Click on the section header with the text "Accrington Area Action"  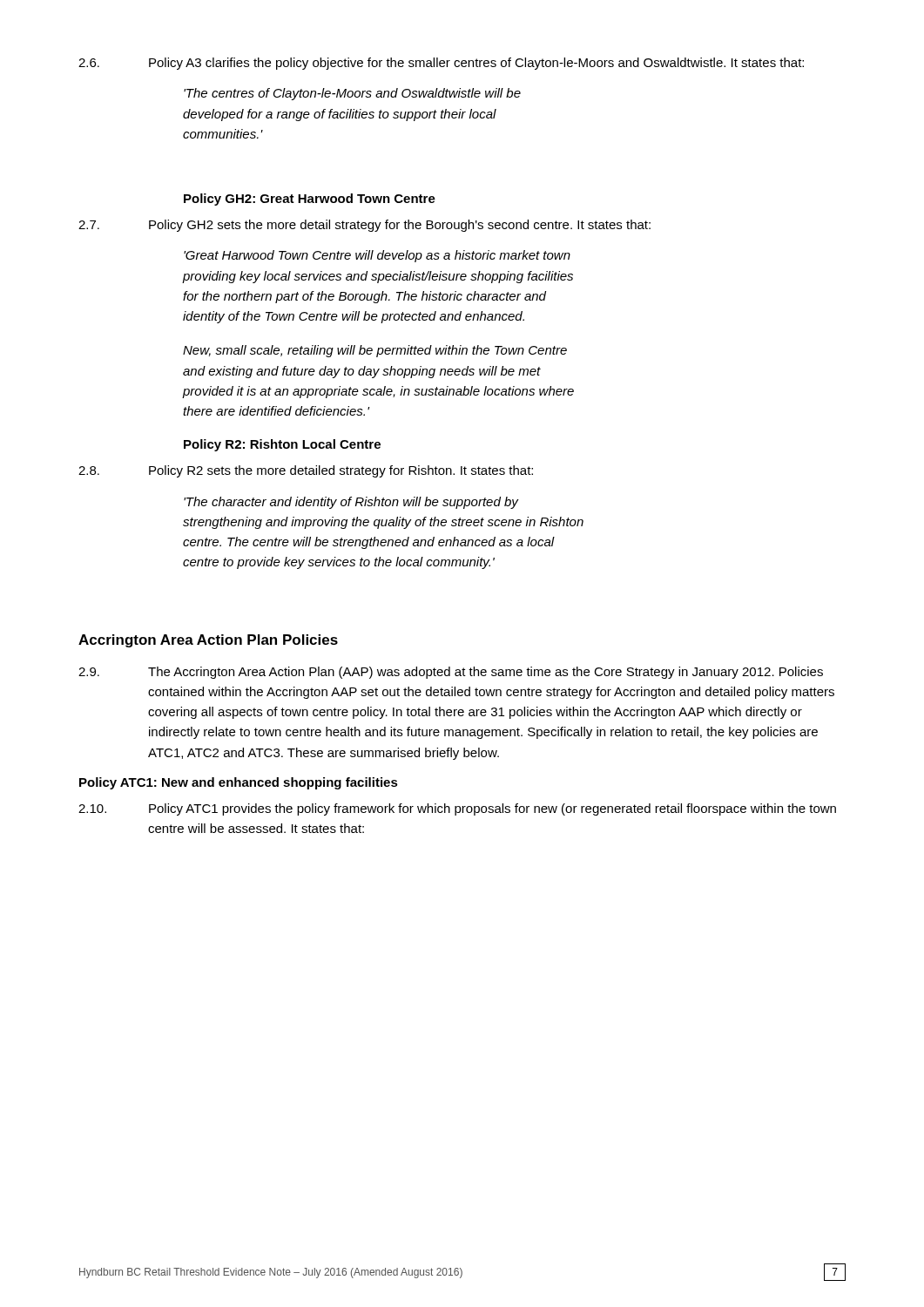pos(208,640)
